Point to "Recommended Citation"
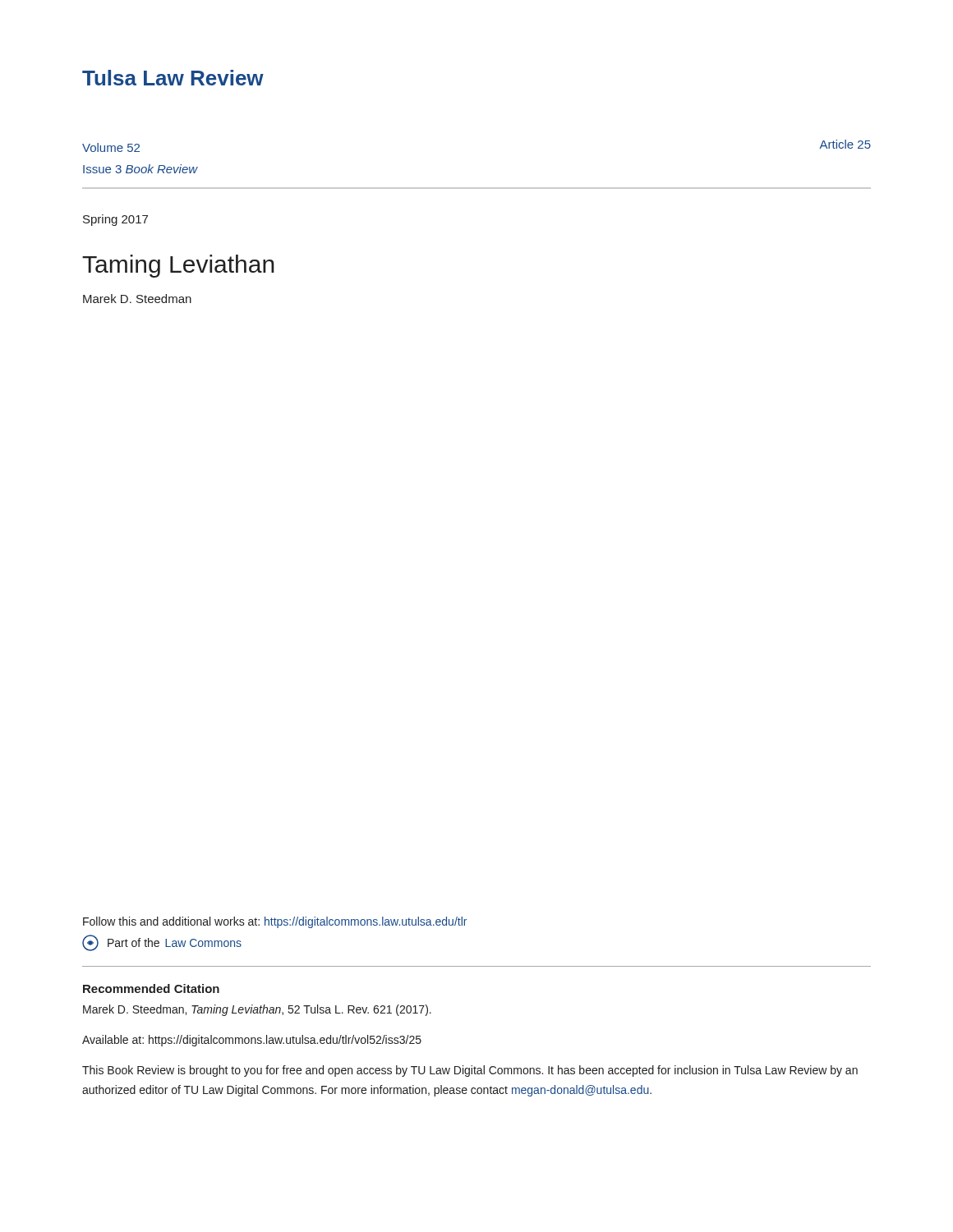 151,988
